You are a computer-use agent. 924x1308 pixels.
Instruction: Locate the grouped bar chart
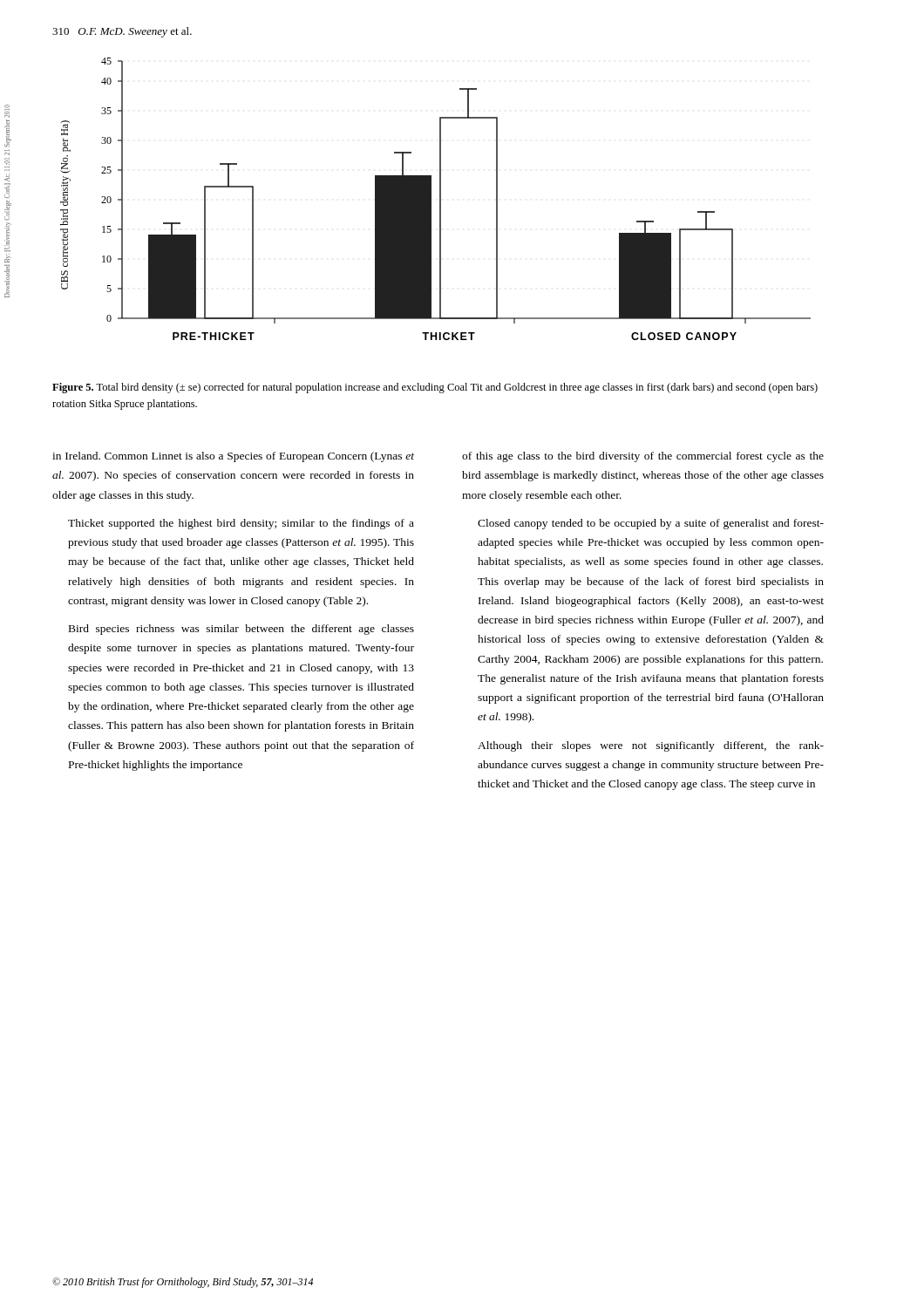[x=445, y=209]
